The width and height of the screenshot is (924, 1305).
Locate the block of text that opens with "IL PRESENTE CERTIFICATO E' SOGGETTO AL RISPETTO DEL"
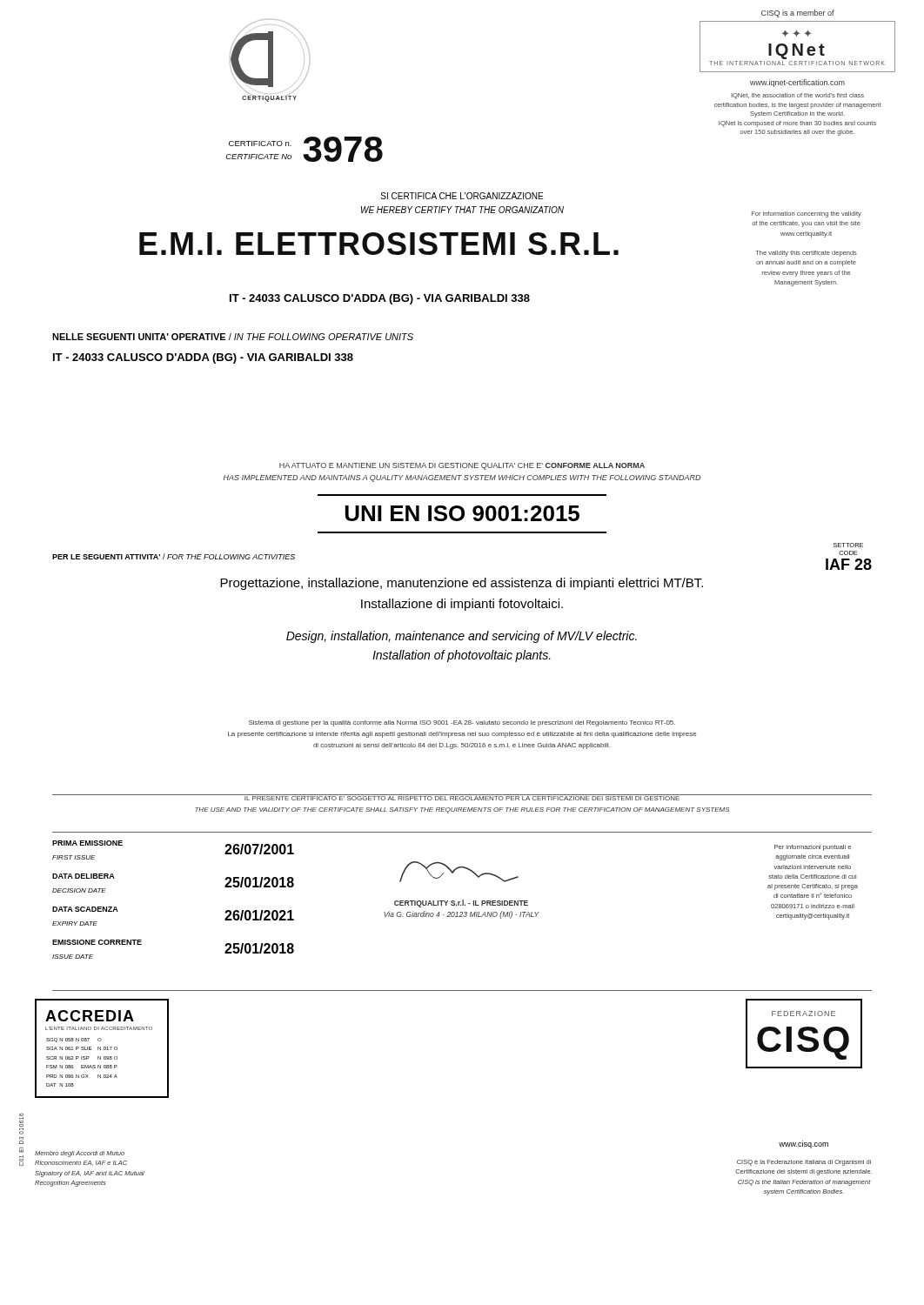(462, 805)
